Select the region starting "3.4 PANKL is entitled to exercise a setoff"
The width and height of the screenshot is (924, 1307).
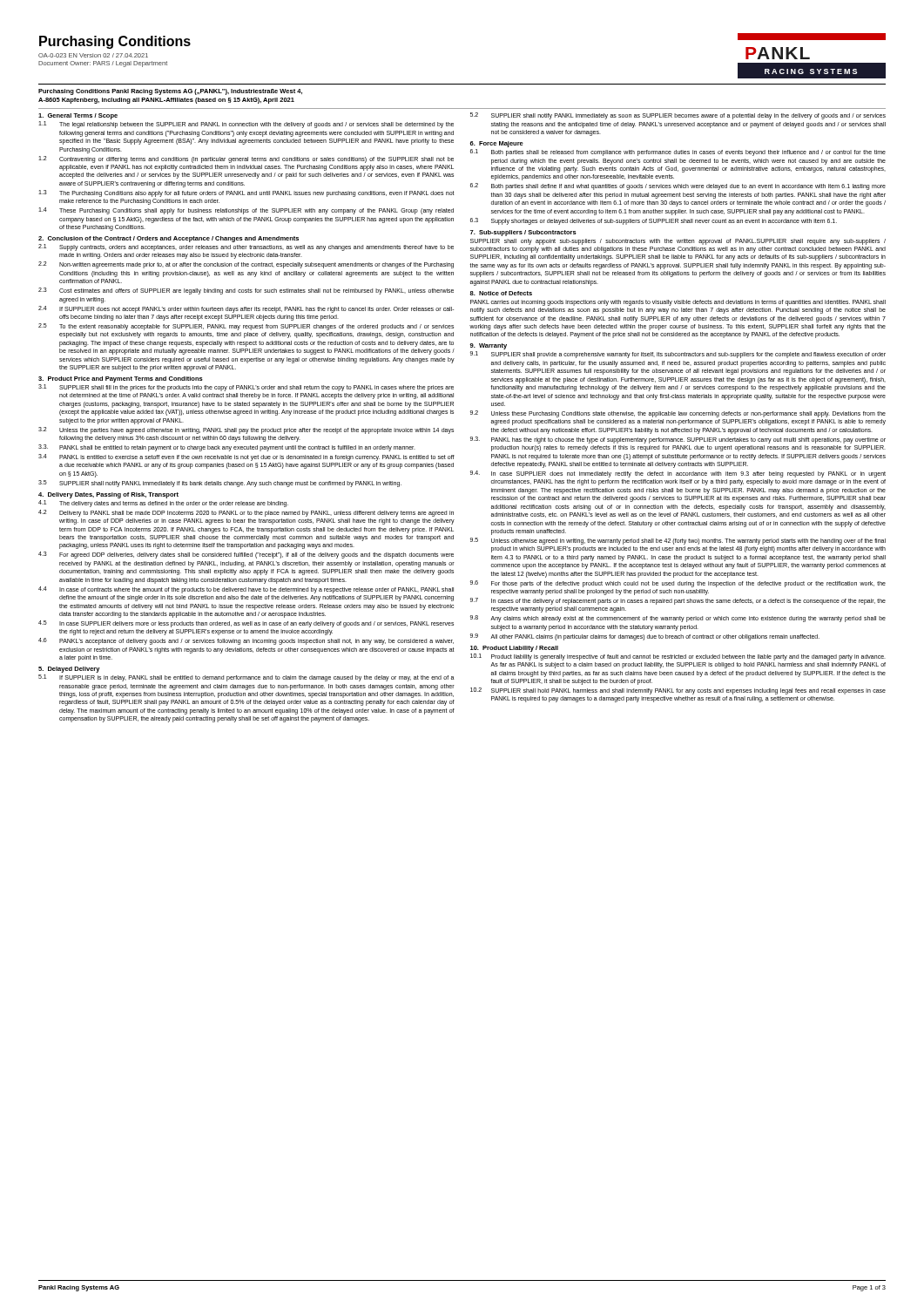(246, 465)
